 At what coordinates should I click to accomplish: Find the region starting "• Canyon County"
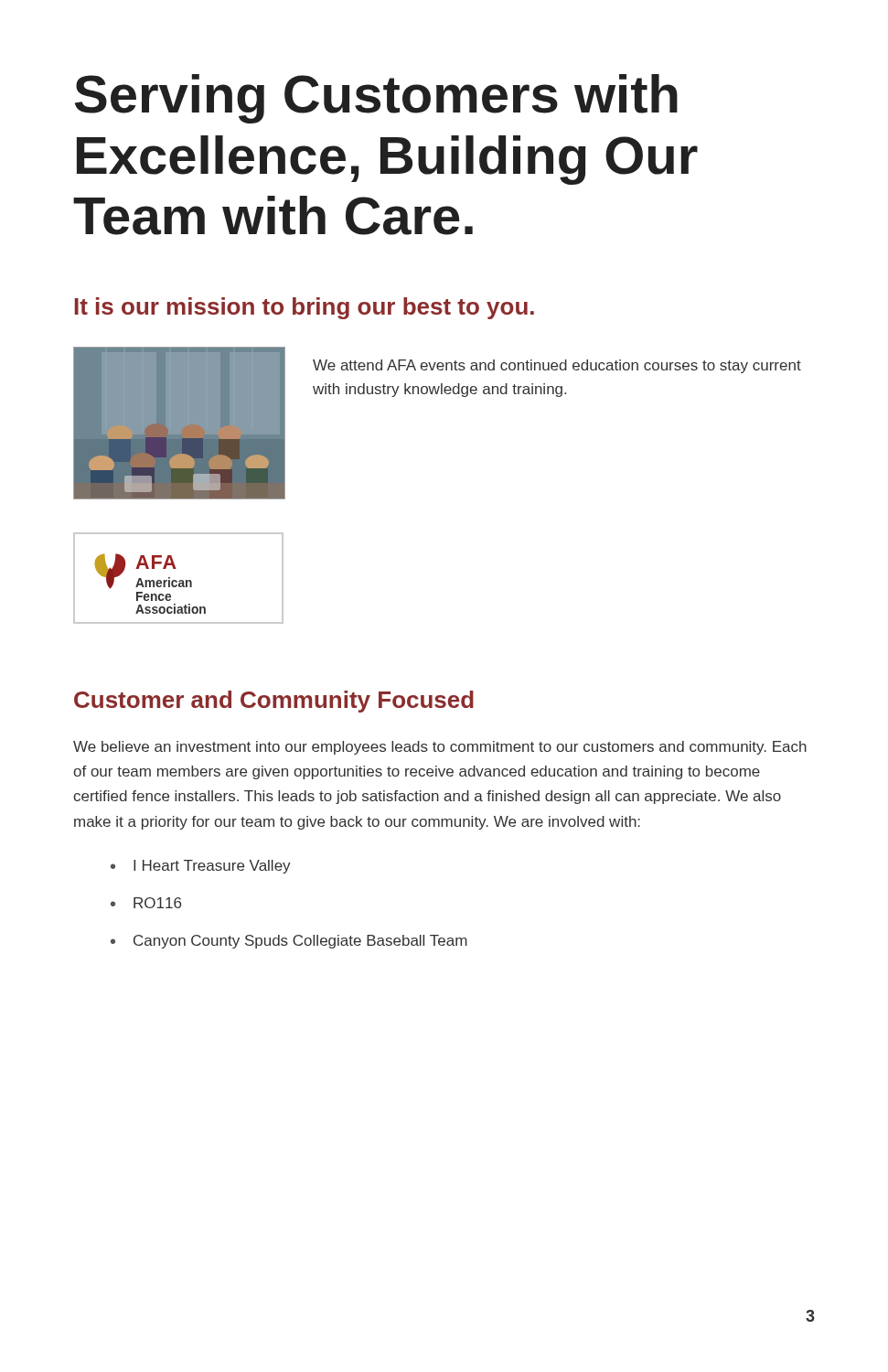462,941
